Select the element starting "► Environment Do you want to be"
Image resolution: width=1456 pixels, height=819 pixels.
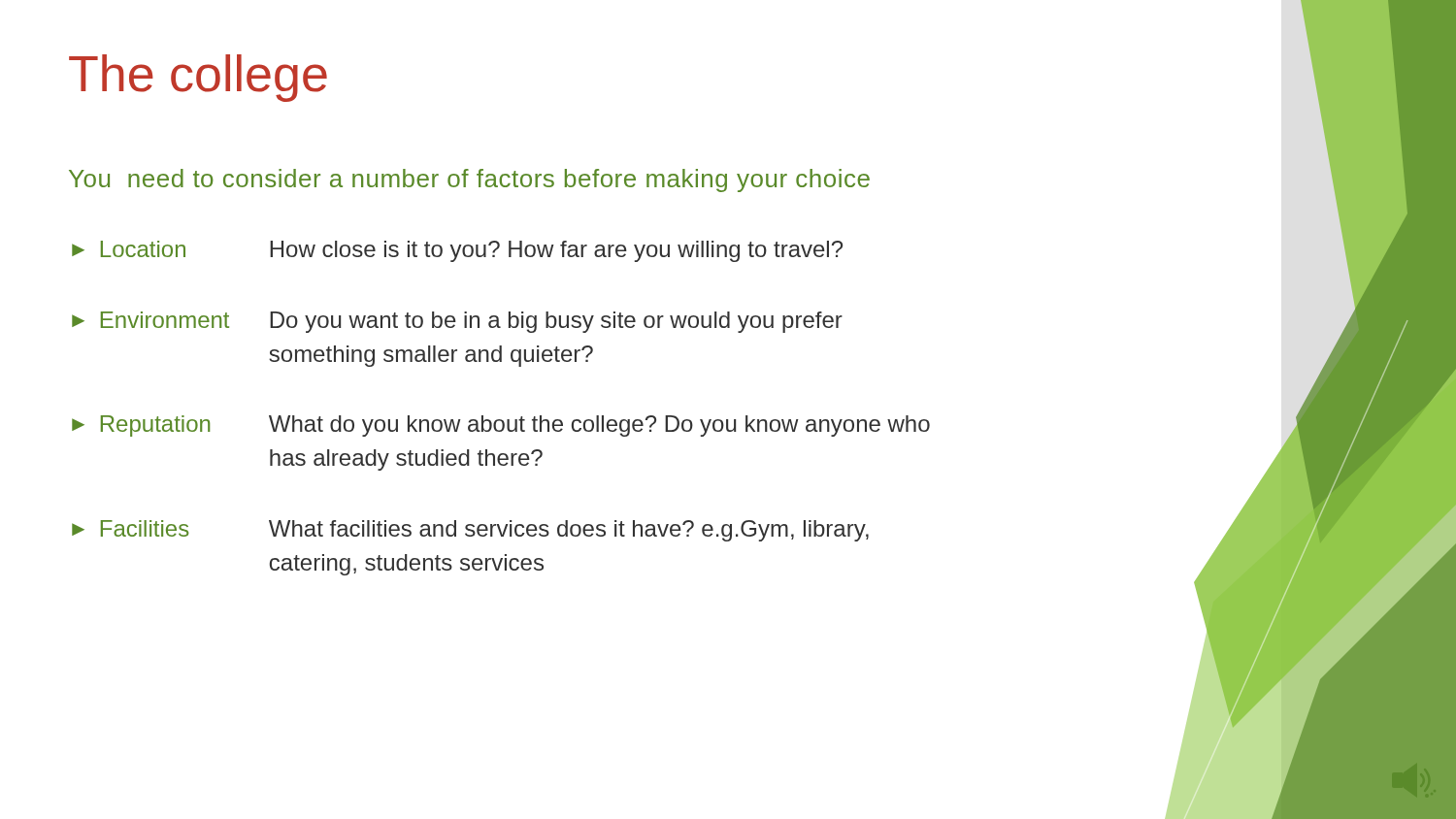pos(455,337)
